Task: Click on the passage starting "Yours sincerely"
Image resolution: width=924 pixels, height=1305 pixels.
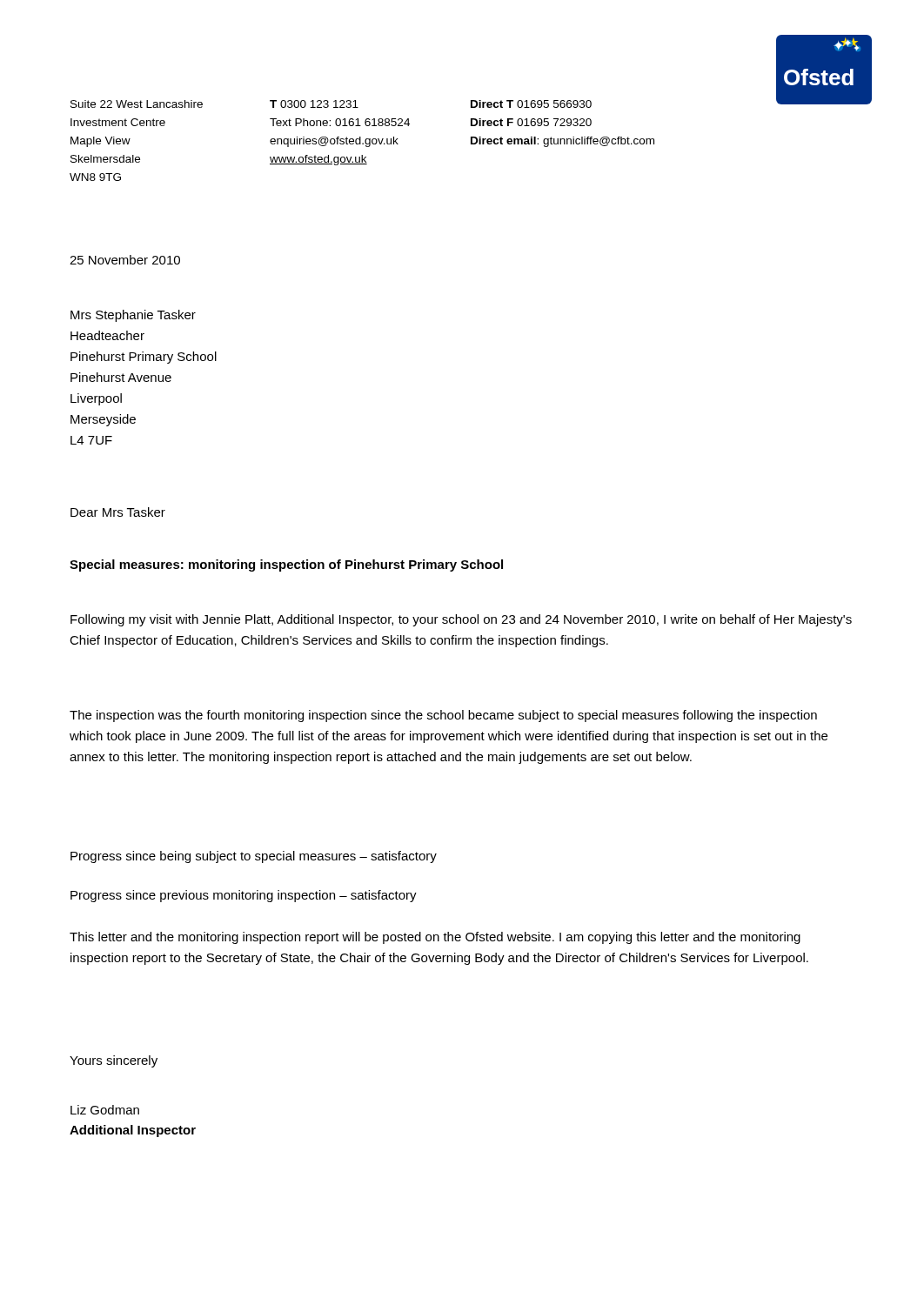Action: click(114, 1060)
